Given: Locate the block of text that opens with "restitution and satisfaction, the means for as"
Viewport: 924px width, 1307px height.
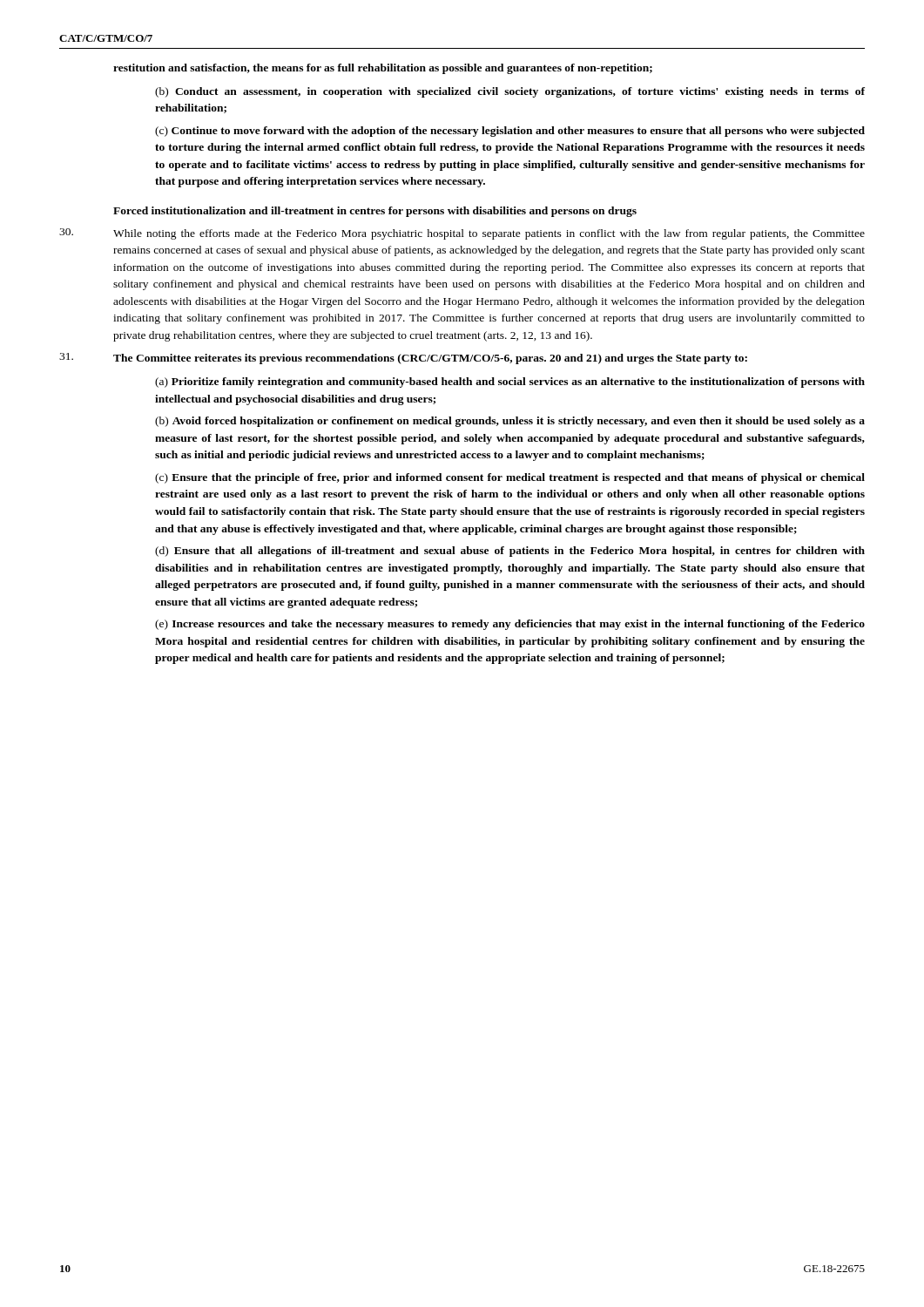Looking at the screenshot, I should [383, 68].
